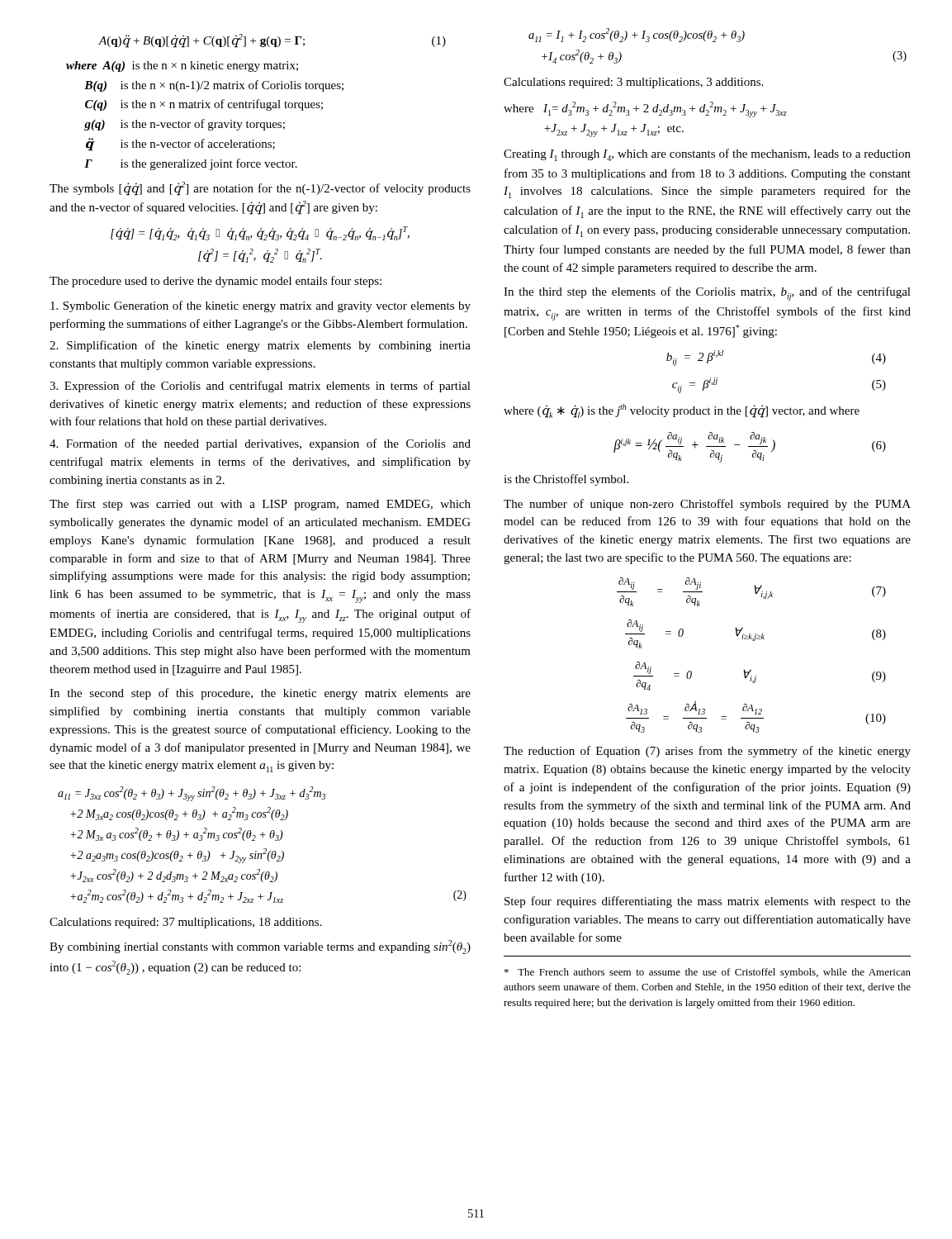Image resolution: width=952 pixels, height=1239 pixels.
Task: Point to the passage starting "In the second"
Action: (260, 731)
